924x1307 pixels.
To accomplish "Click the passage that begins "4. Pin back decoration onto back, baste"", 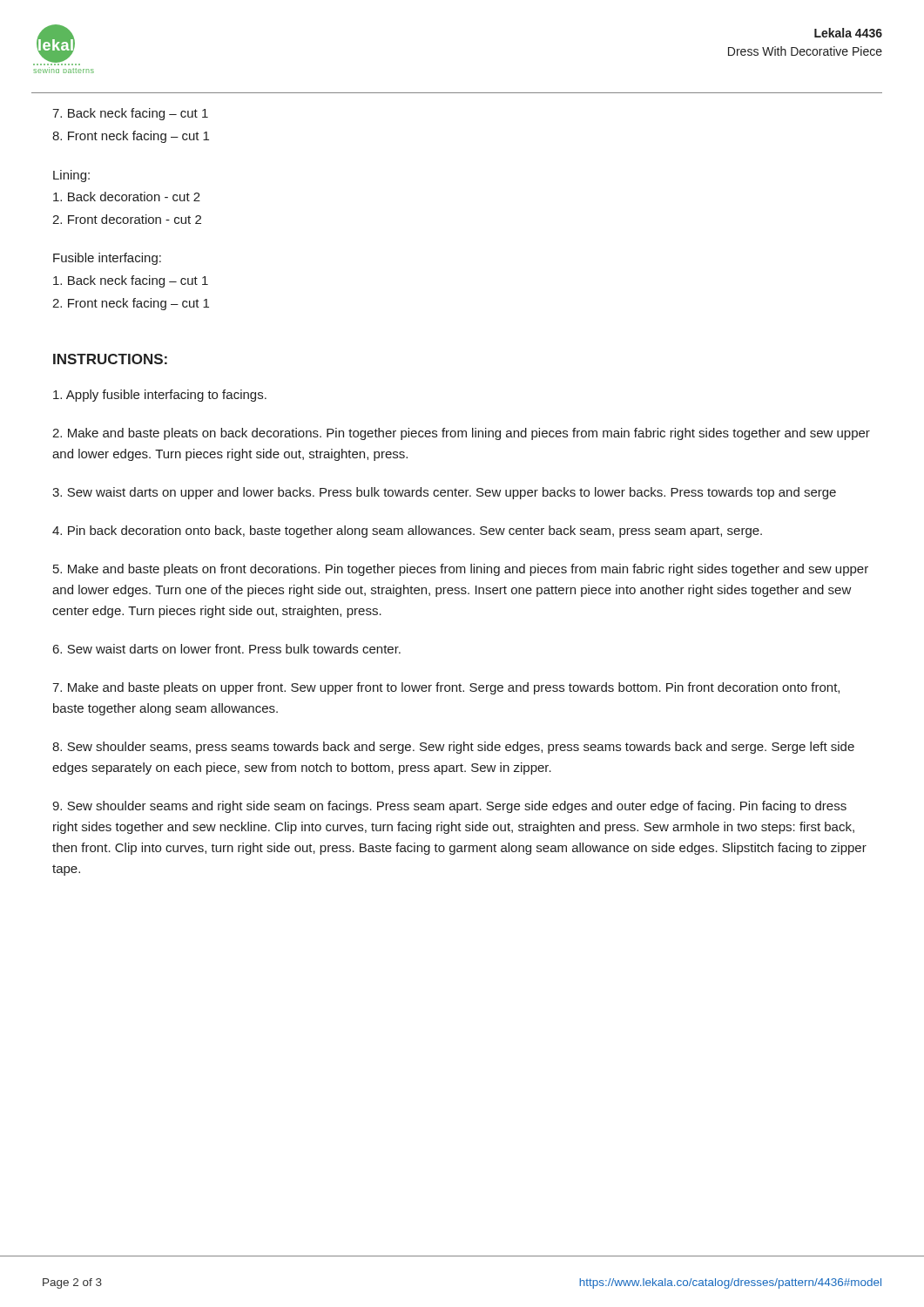I will [462, 531].
